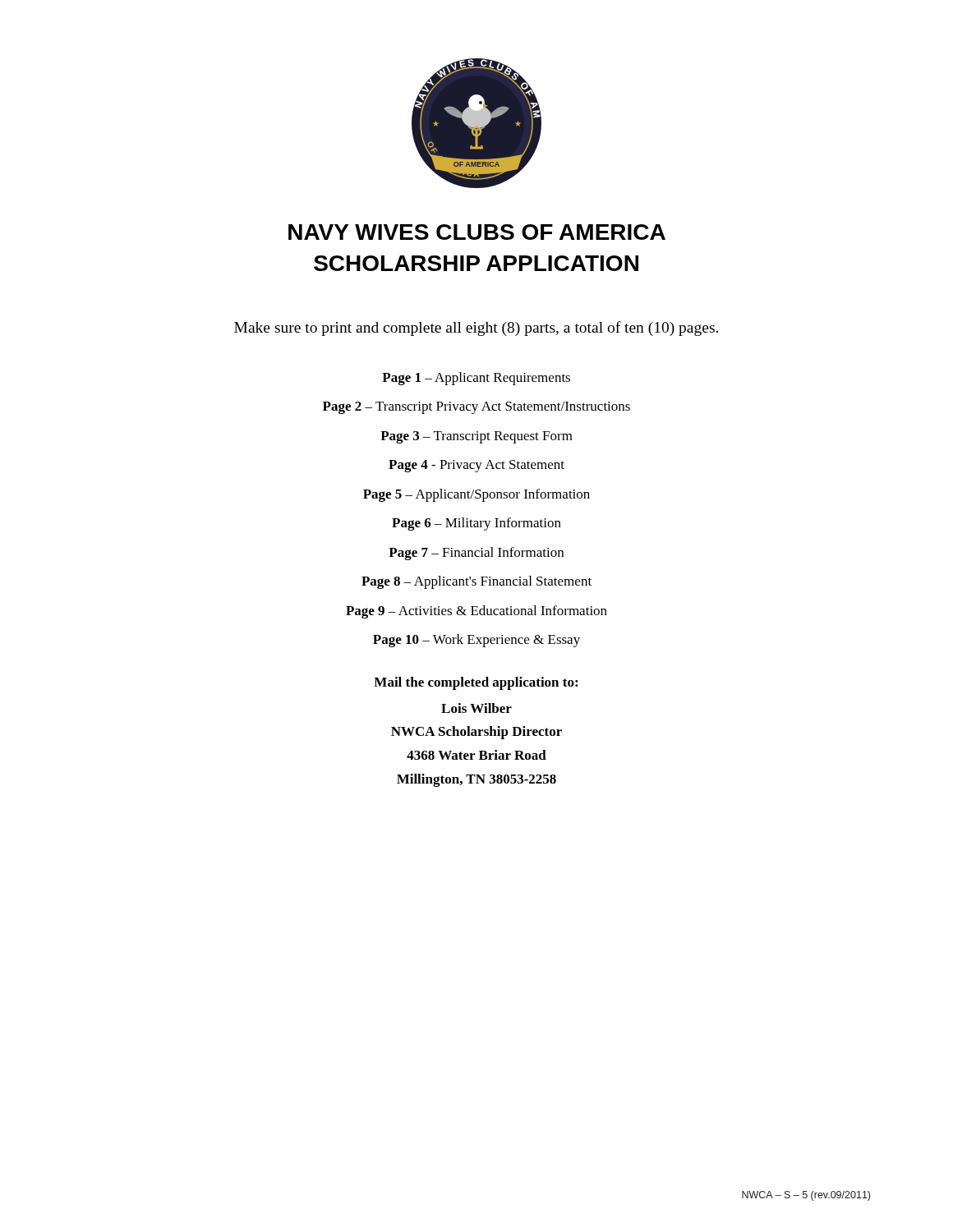Click a logo
Screen dimensions: 1232x953
coord(476,125)
